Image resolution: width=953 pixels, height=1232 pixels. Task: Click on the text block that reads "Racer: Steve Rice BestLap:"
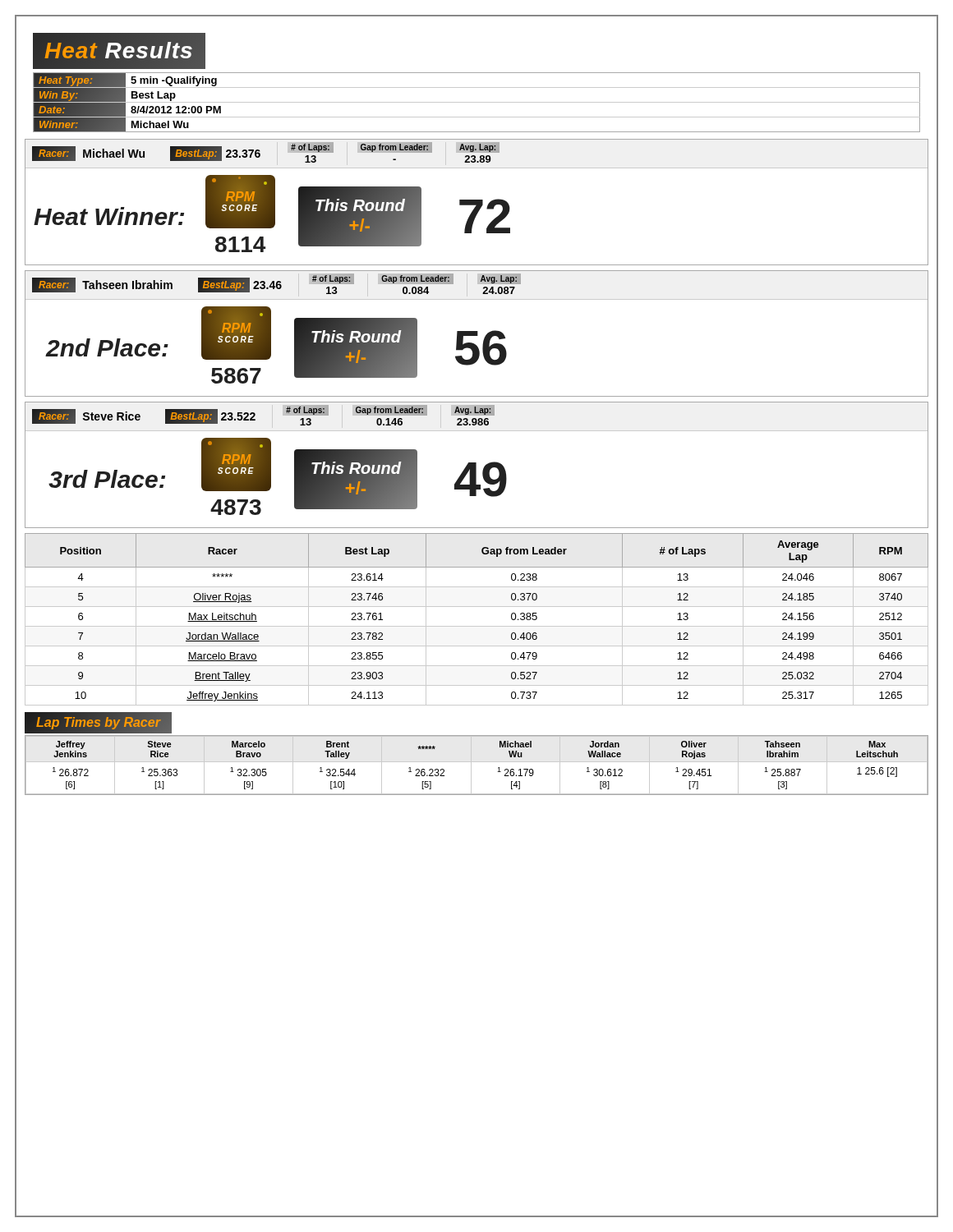pos(476,465)
